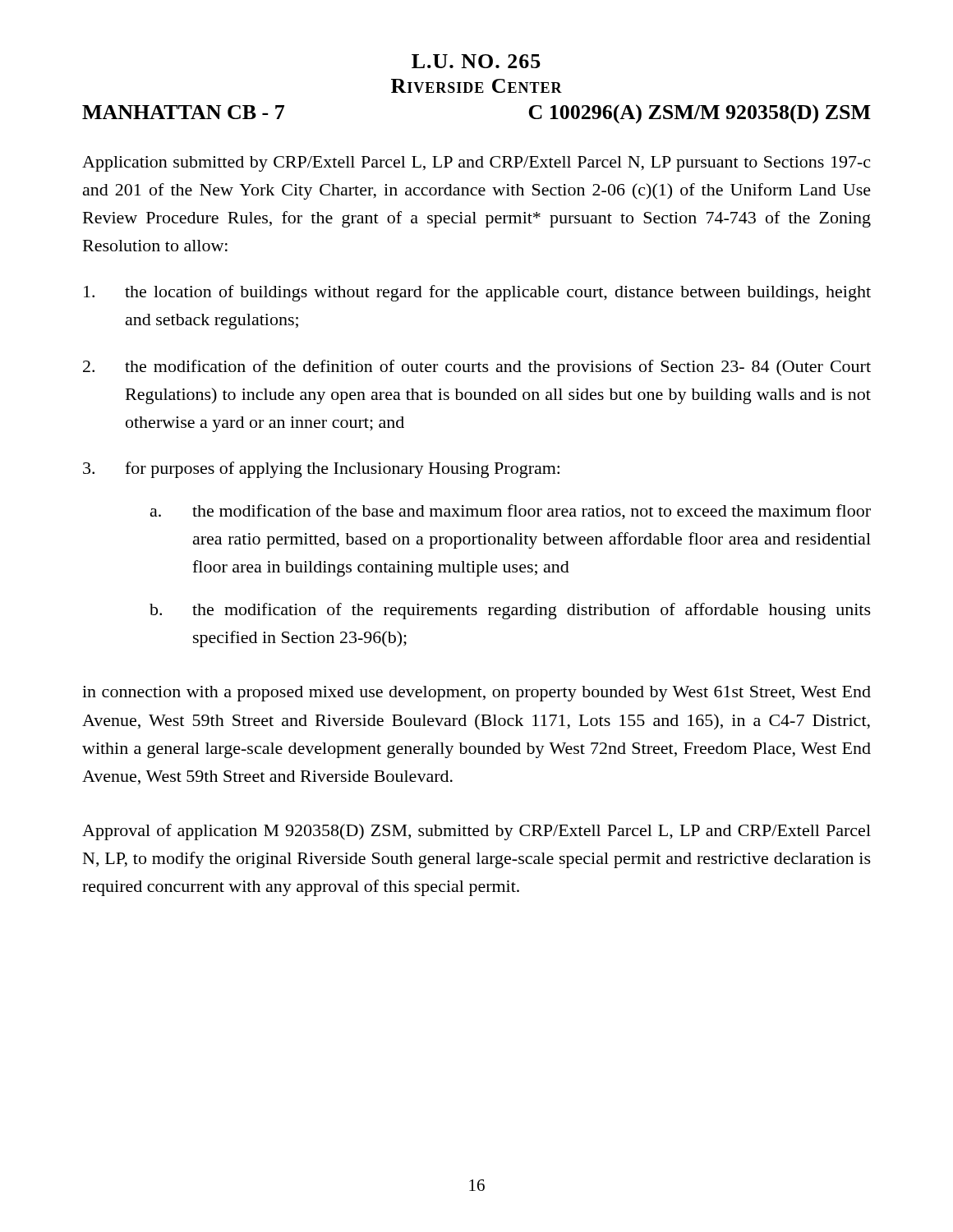Click on the region starting "Application submitted by"

[x=476, y=203]
